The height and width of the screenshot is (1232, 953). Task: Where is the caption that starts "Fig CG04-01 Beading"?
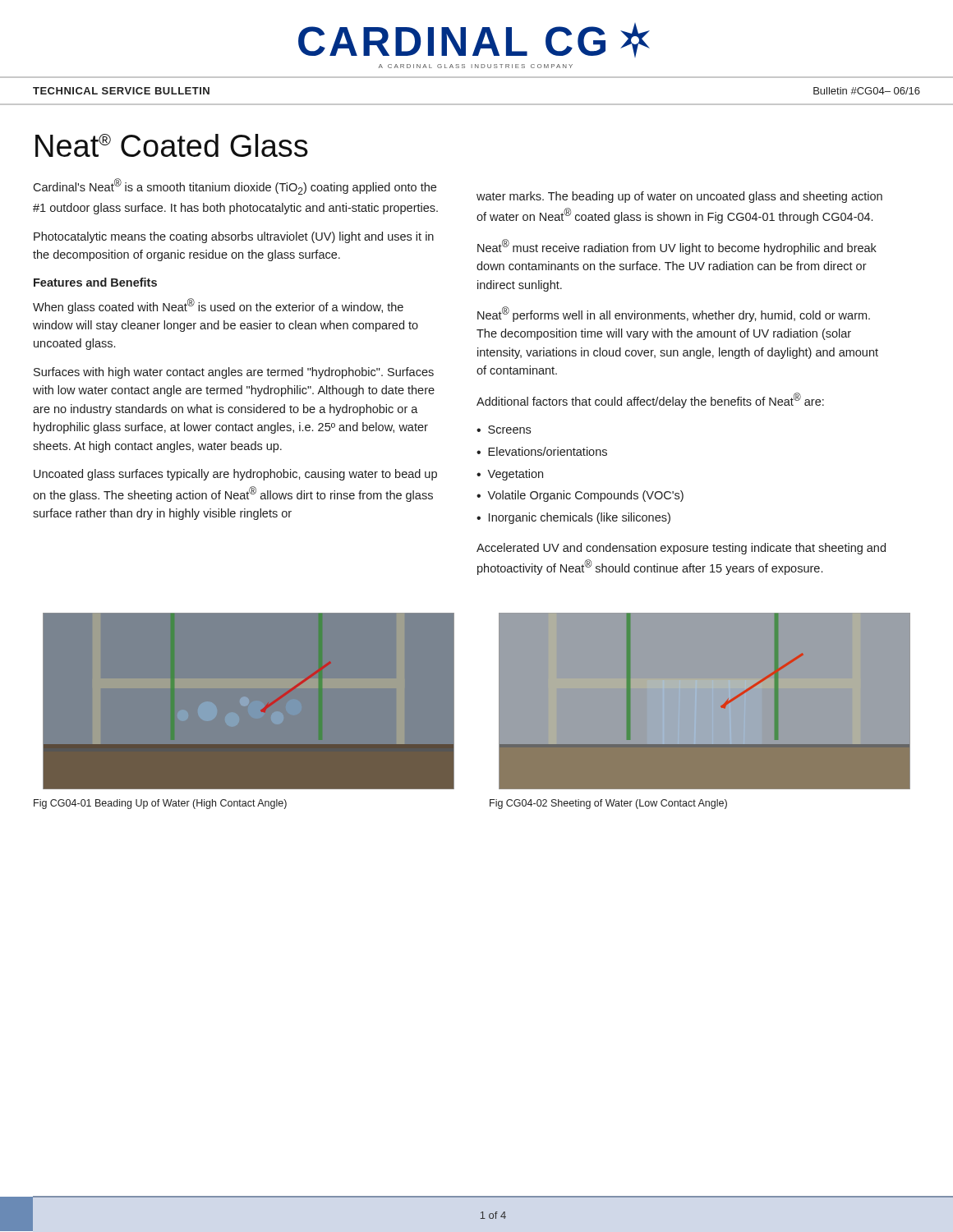click(x=160, y=803)
